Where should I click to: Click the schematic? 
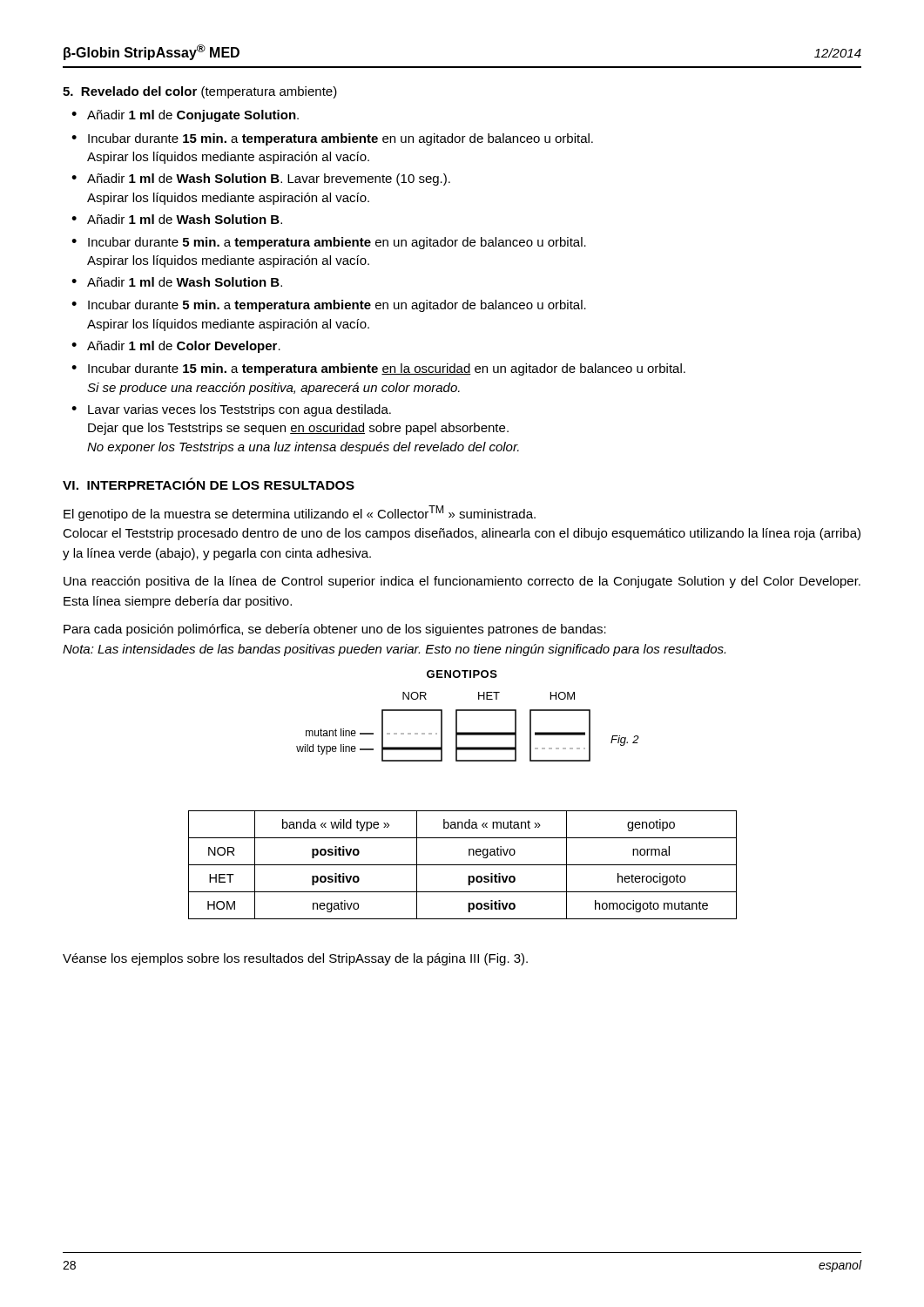pos(462,725)
